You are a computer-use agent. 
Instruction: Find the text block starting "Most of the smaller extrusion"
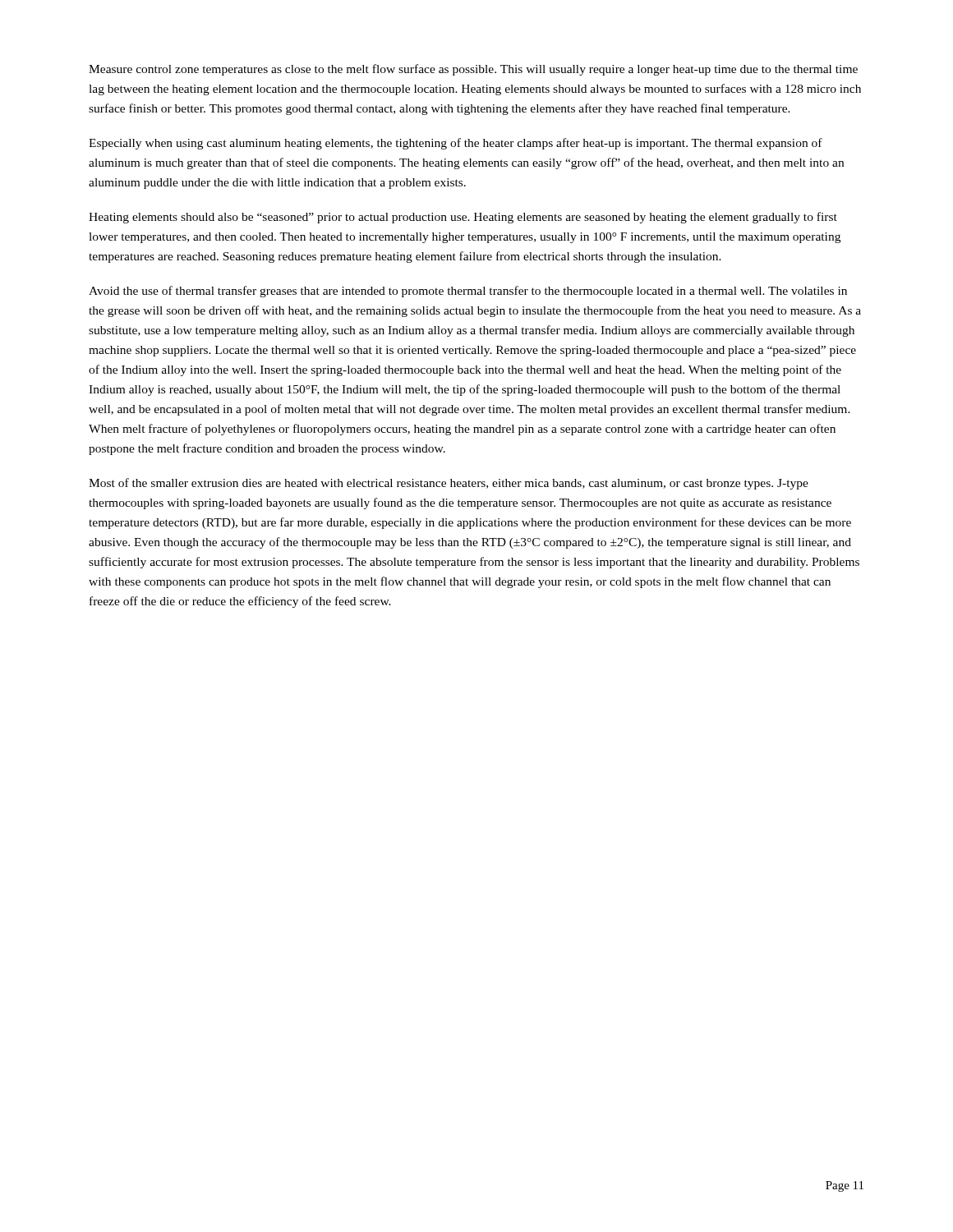point(474,542)
